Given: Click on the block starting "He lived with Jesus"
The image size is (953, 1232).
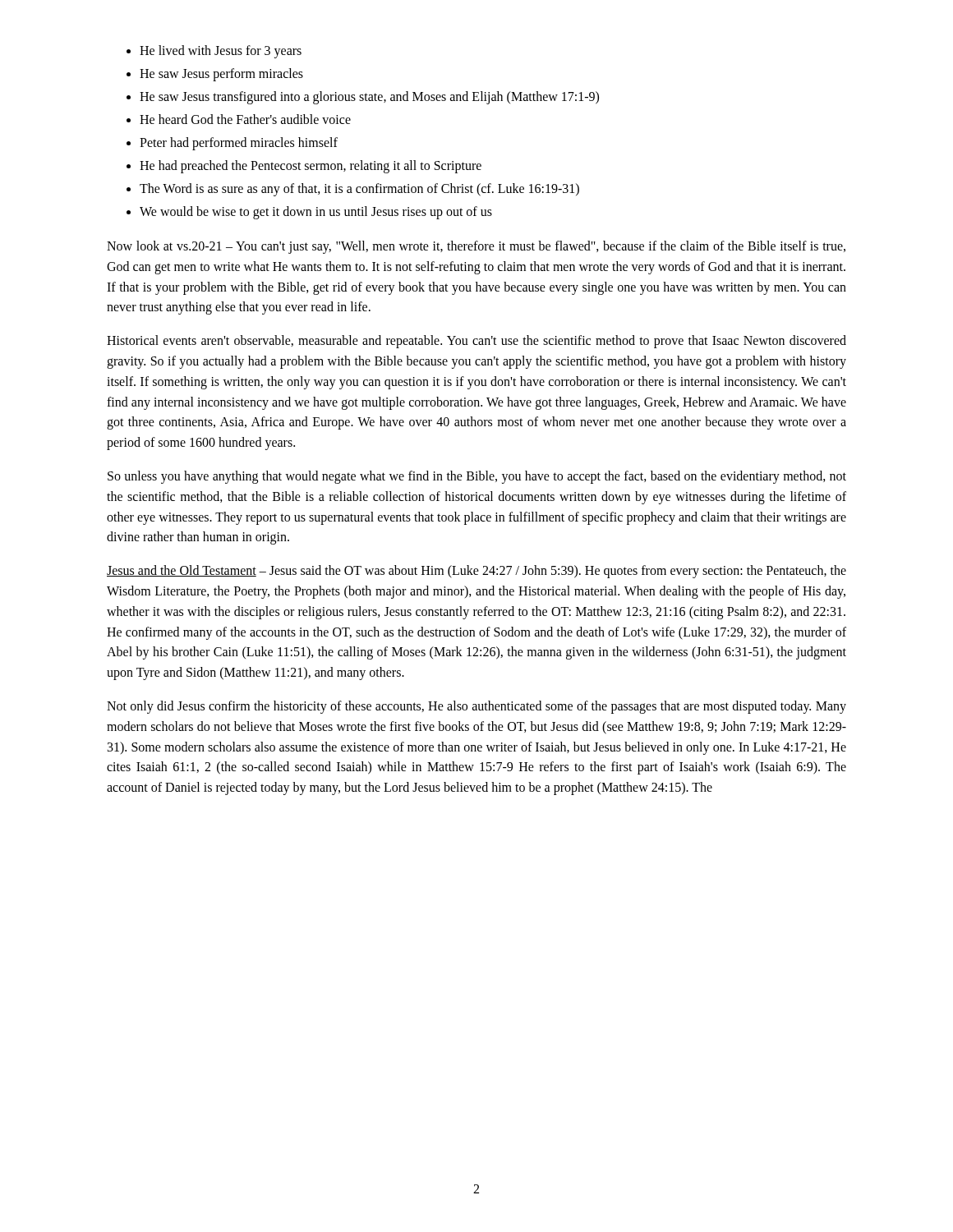Looking at the screenshot, I should pyautogui.click(x=221, y=51).
